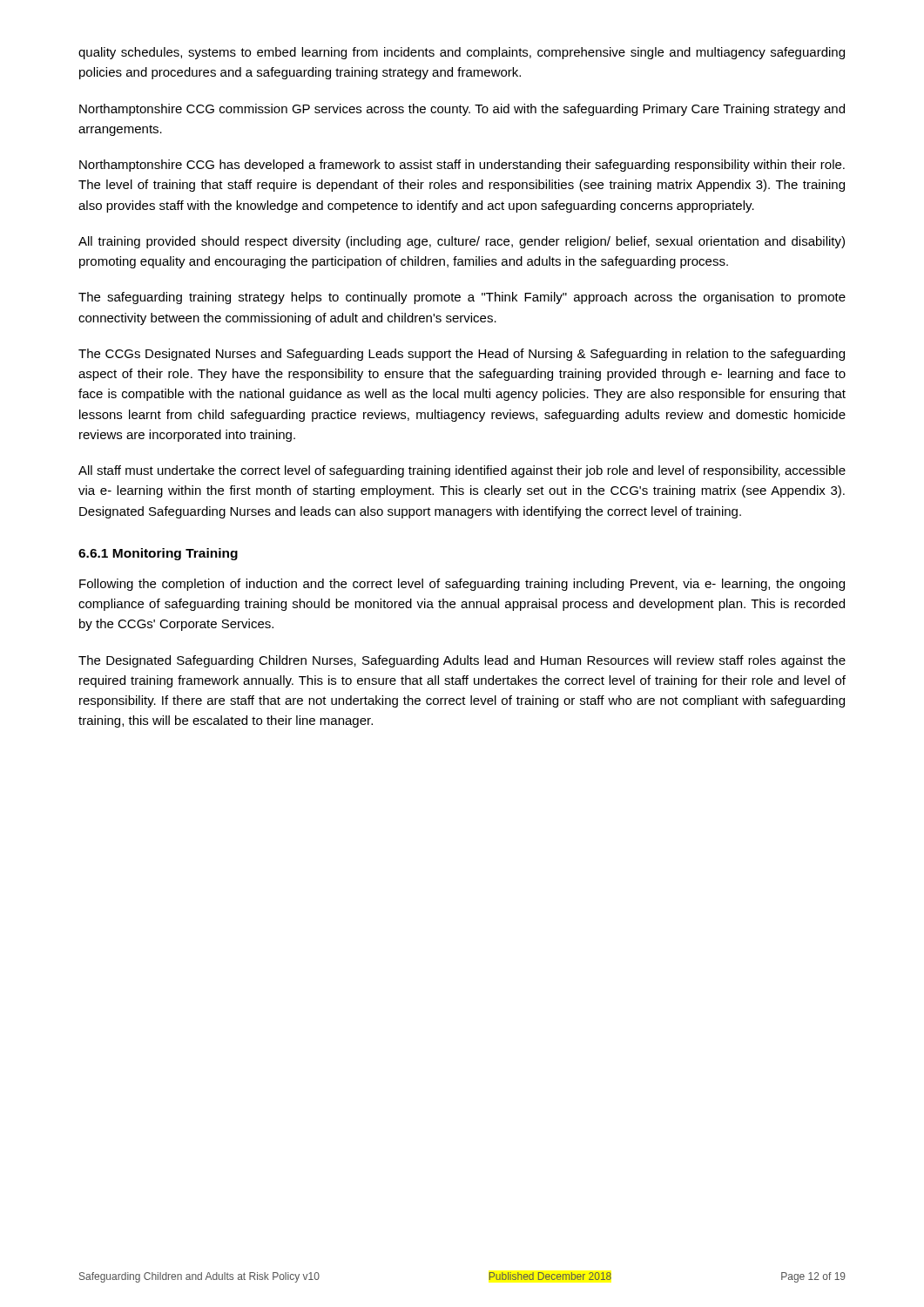Locate the element starting "The Designated Safeguarding Children Nurses, Safeguarding"
This screenshot has width=924, height=1307.
coord(462,690)
